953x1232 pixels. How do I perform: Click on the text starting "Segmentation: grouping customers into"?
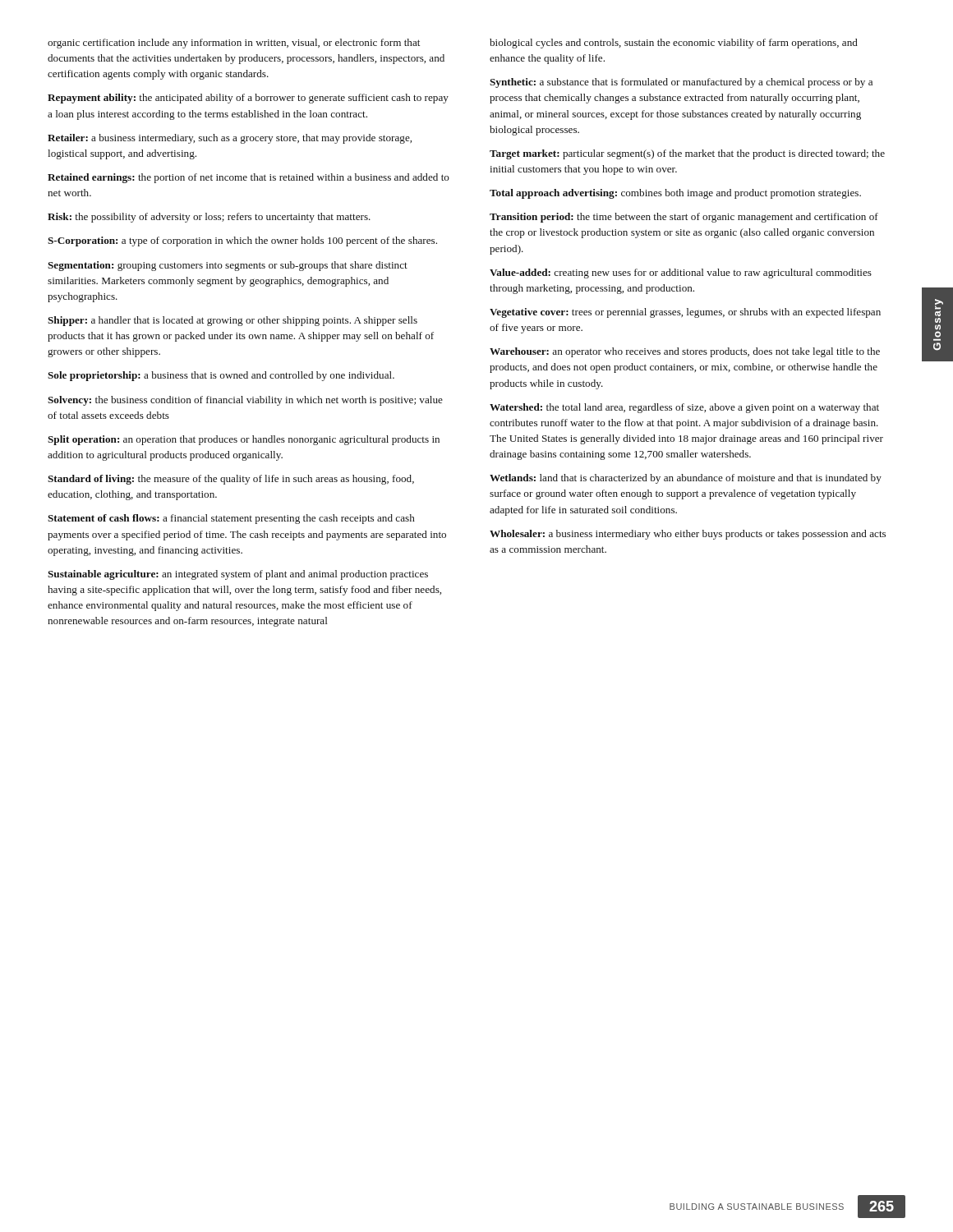249,280
